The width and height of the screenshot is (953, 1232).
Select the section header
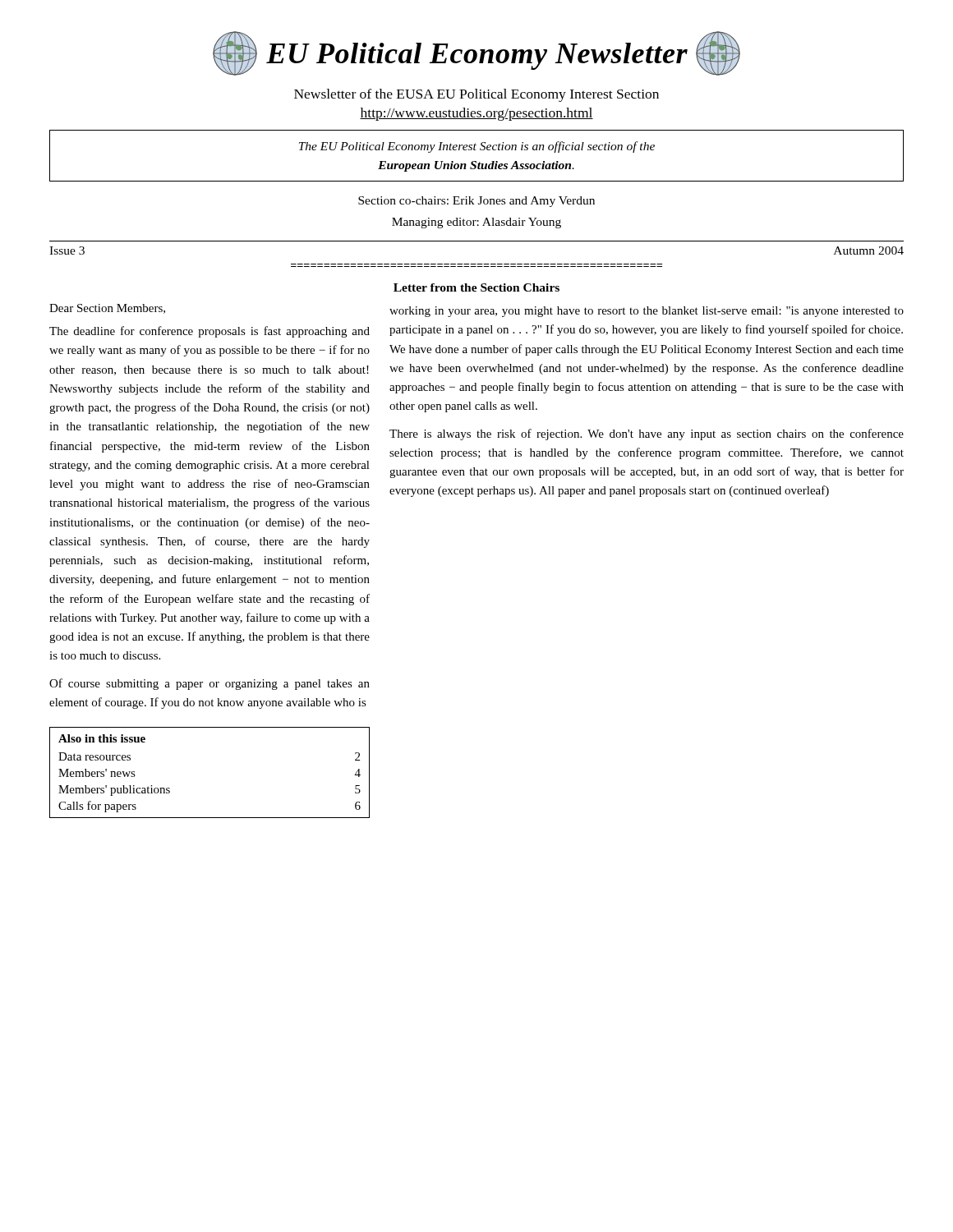[x=476, y=287]
